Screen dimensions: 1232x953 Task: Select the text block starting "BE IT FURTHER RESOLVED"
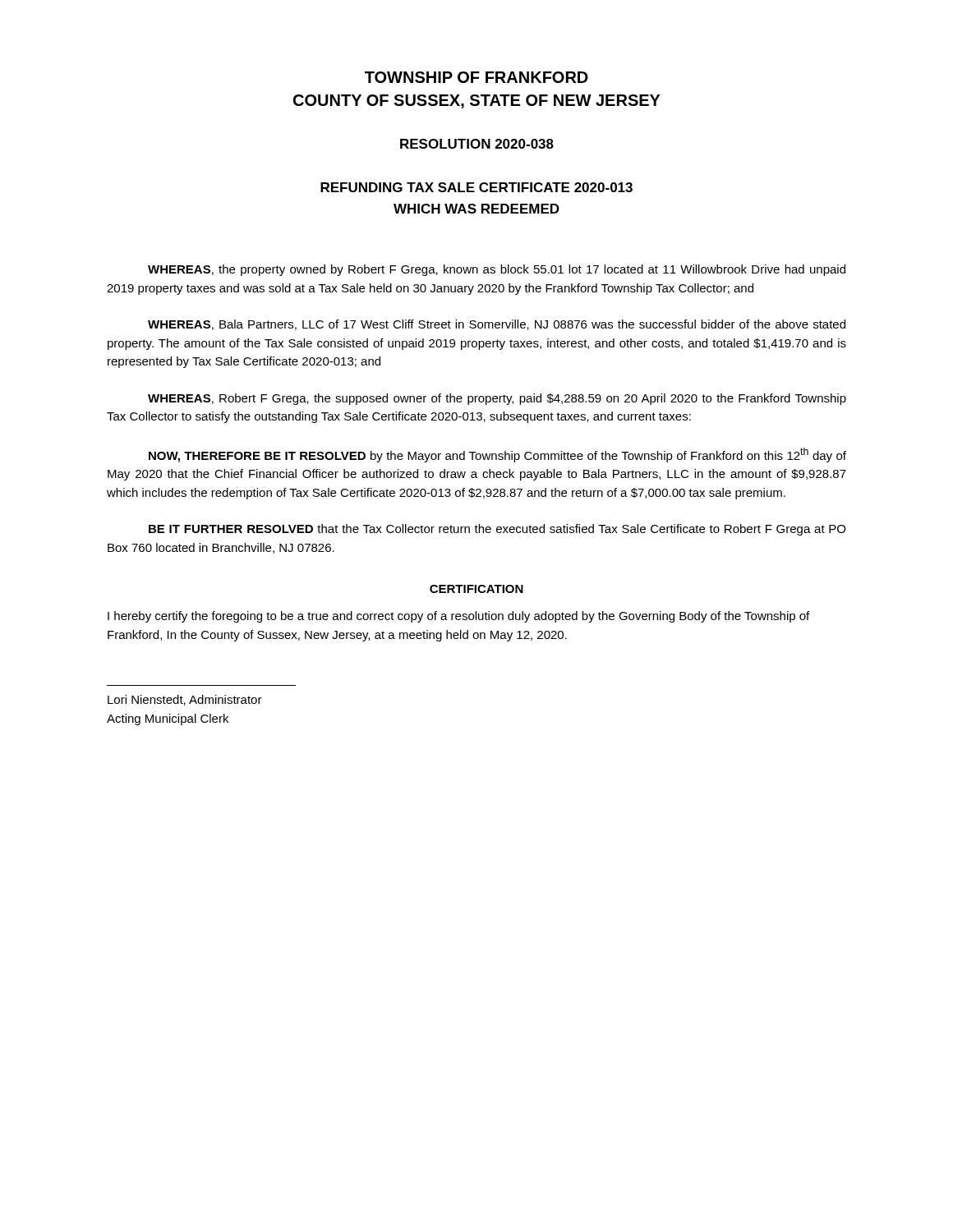click(476, 537)
